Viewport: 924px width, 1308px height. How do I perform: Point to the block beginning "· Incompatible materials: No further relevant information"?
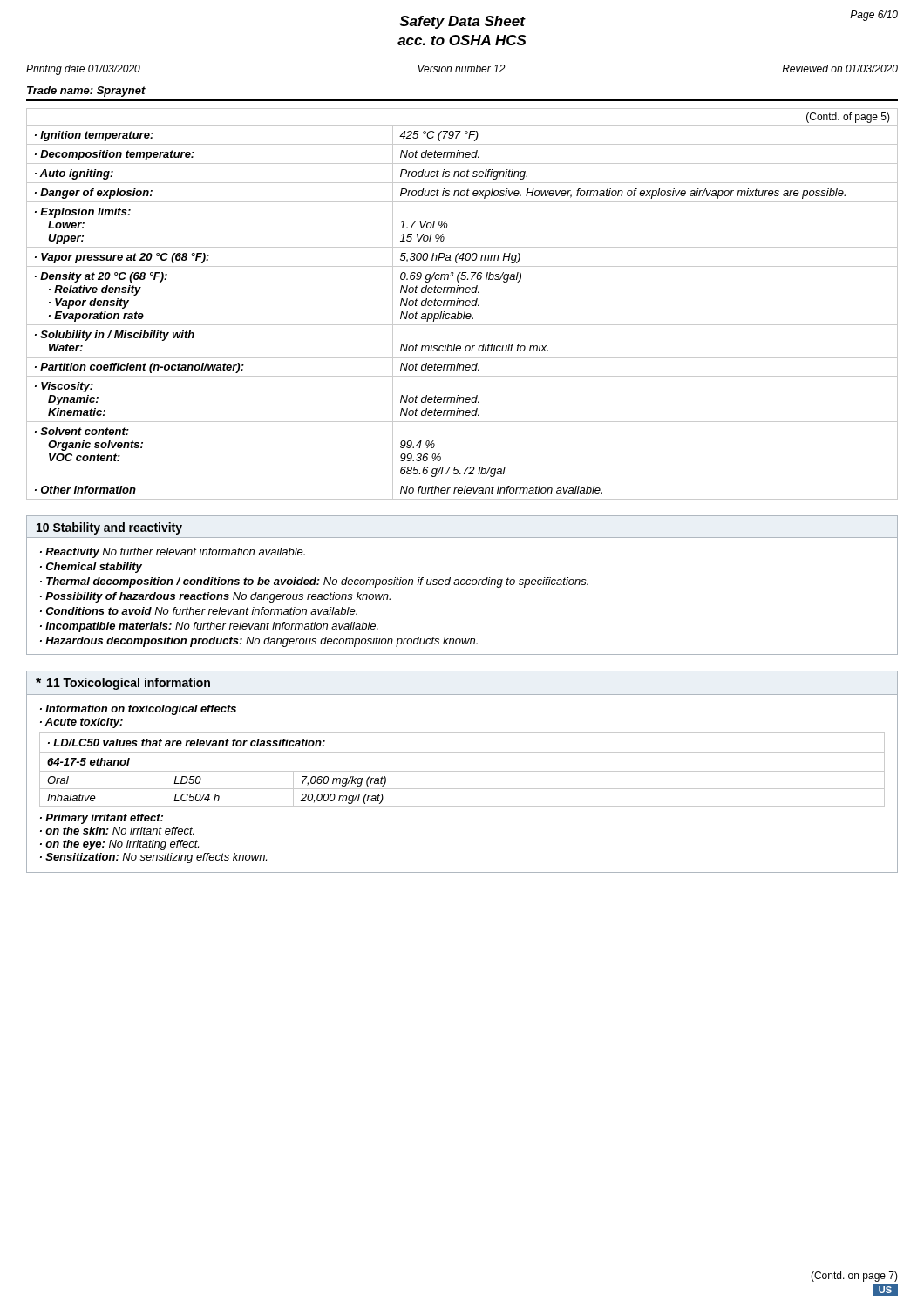pyautogui.click(x=209, y=626)
